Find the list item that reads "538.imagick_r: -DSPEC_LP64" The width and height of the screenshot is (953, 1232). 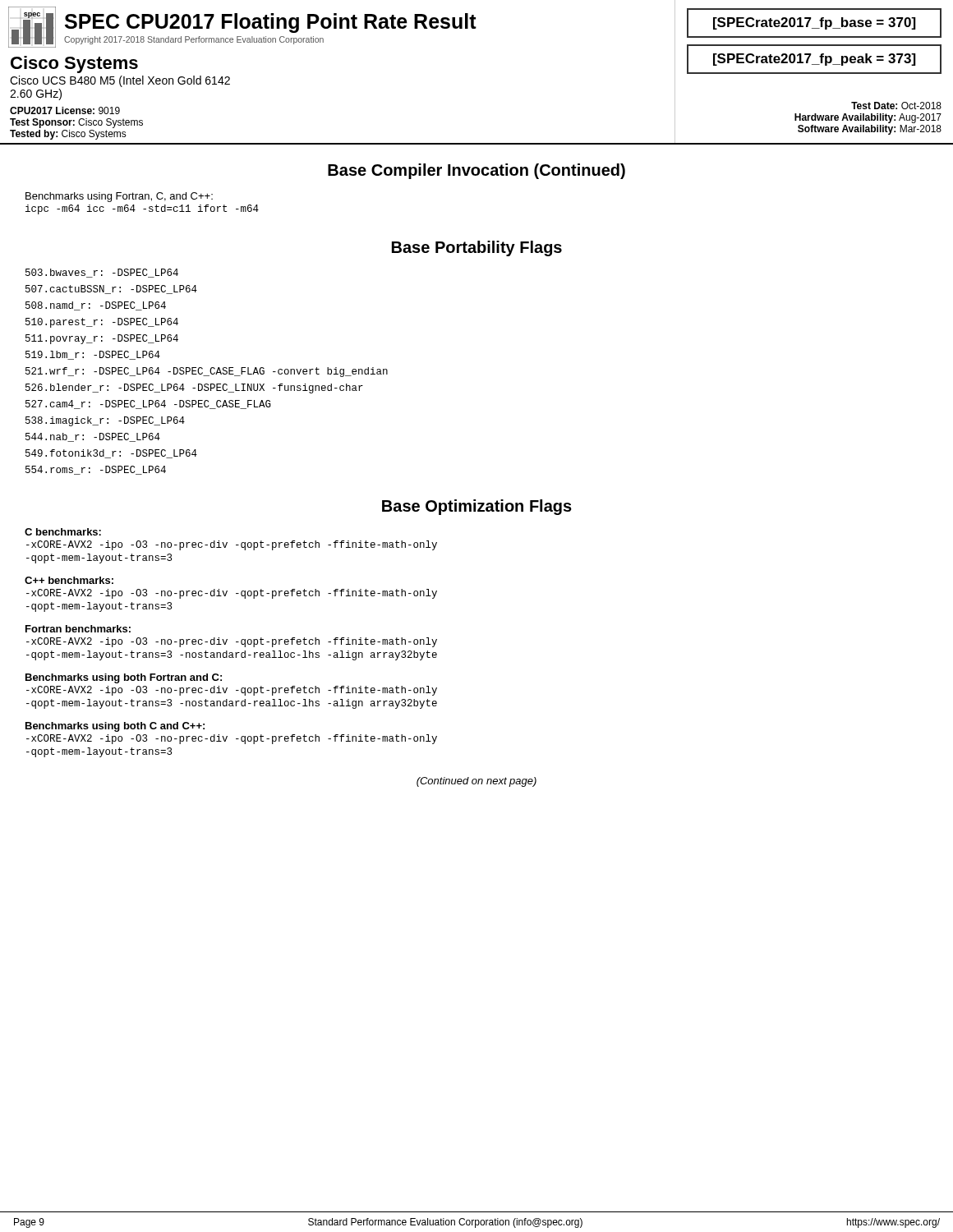[105, 421]
